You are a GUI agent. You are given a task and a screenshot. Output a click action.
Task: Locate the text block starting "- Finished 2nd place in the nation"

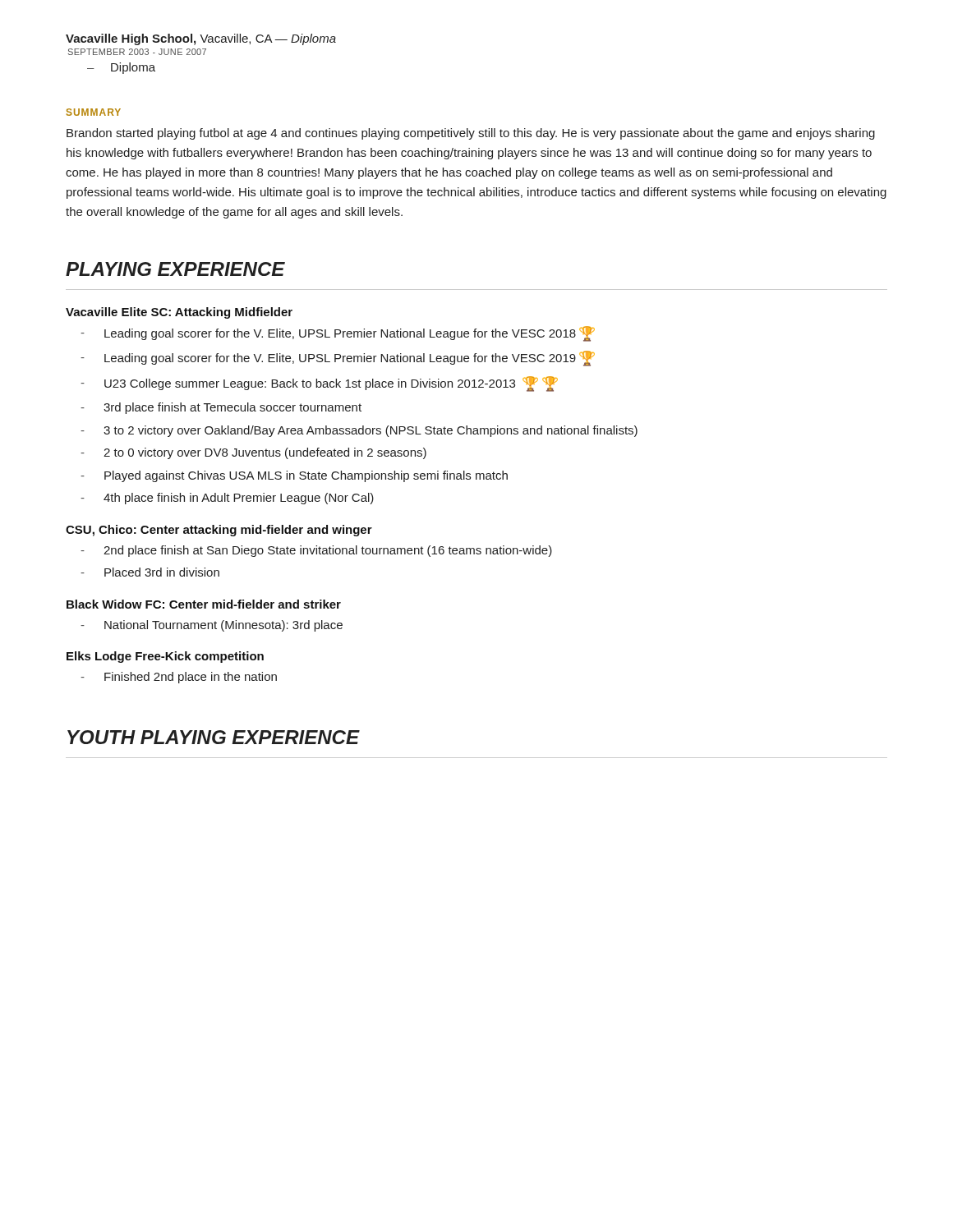coord(179,678)
